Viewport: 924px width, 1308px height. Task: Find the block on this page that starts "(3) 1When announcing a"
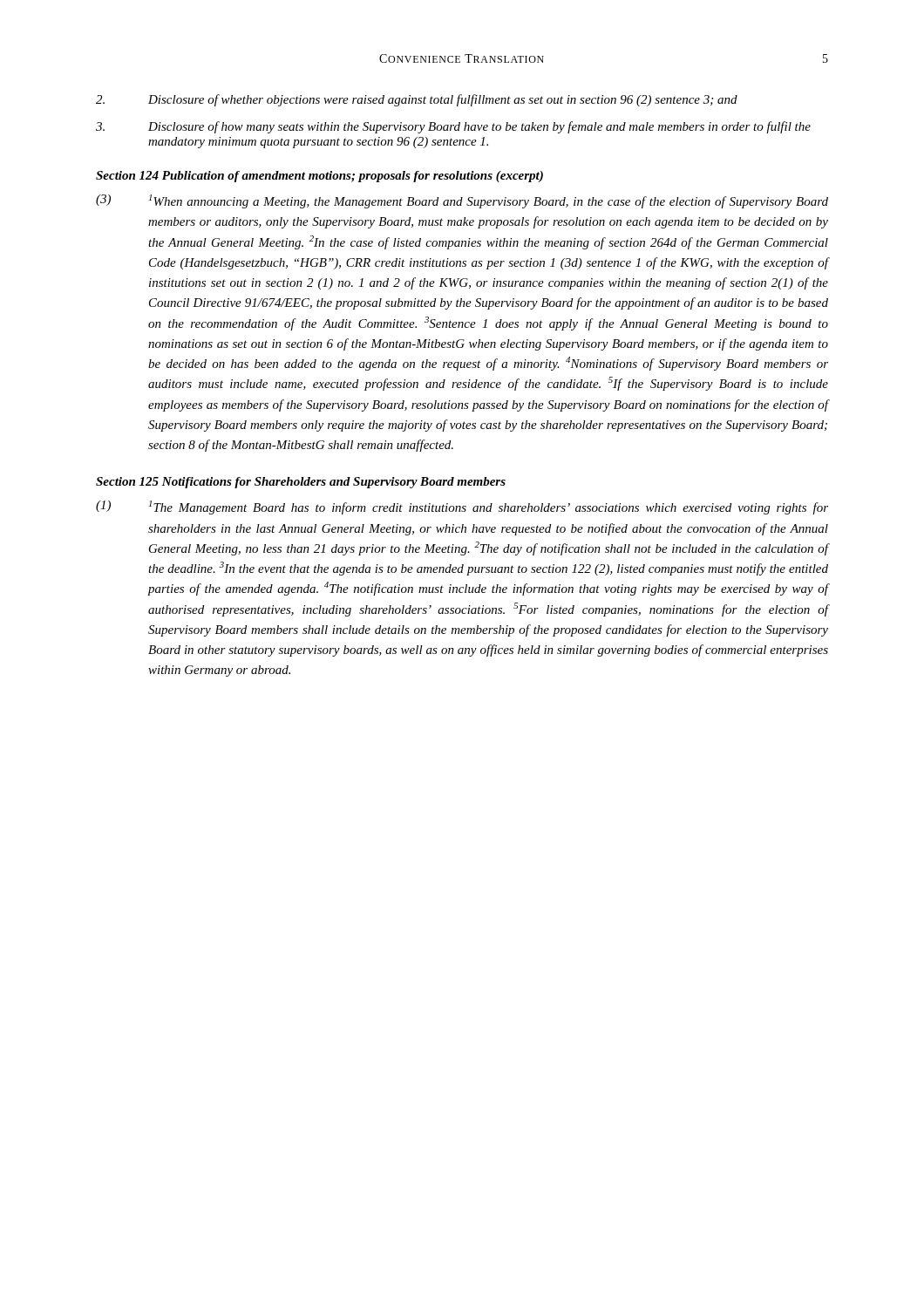click(x=462, y=324)
